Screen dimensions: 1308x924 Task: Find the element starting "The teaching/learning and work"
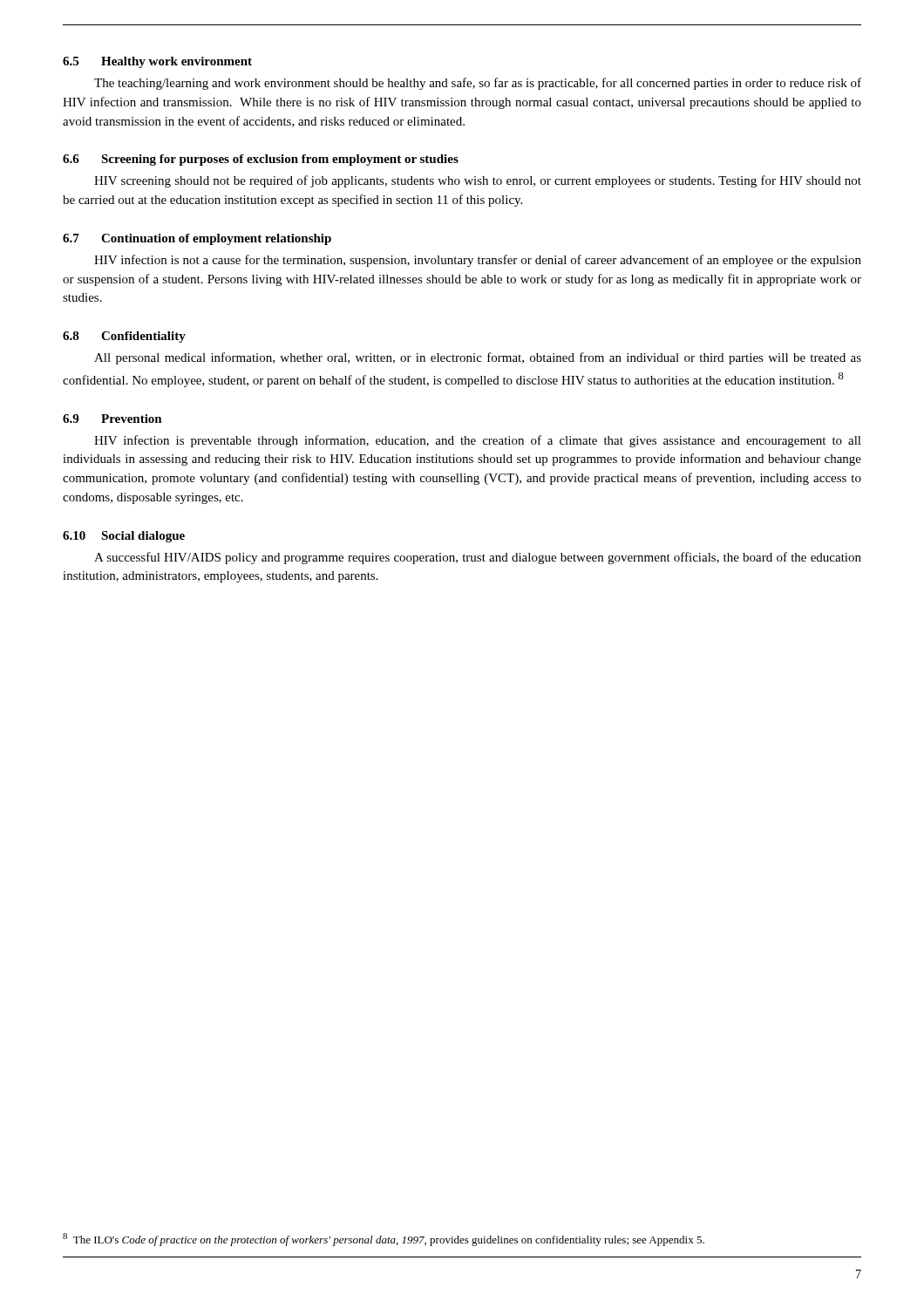[x=462, y=102]
